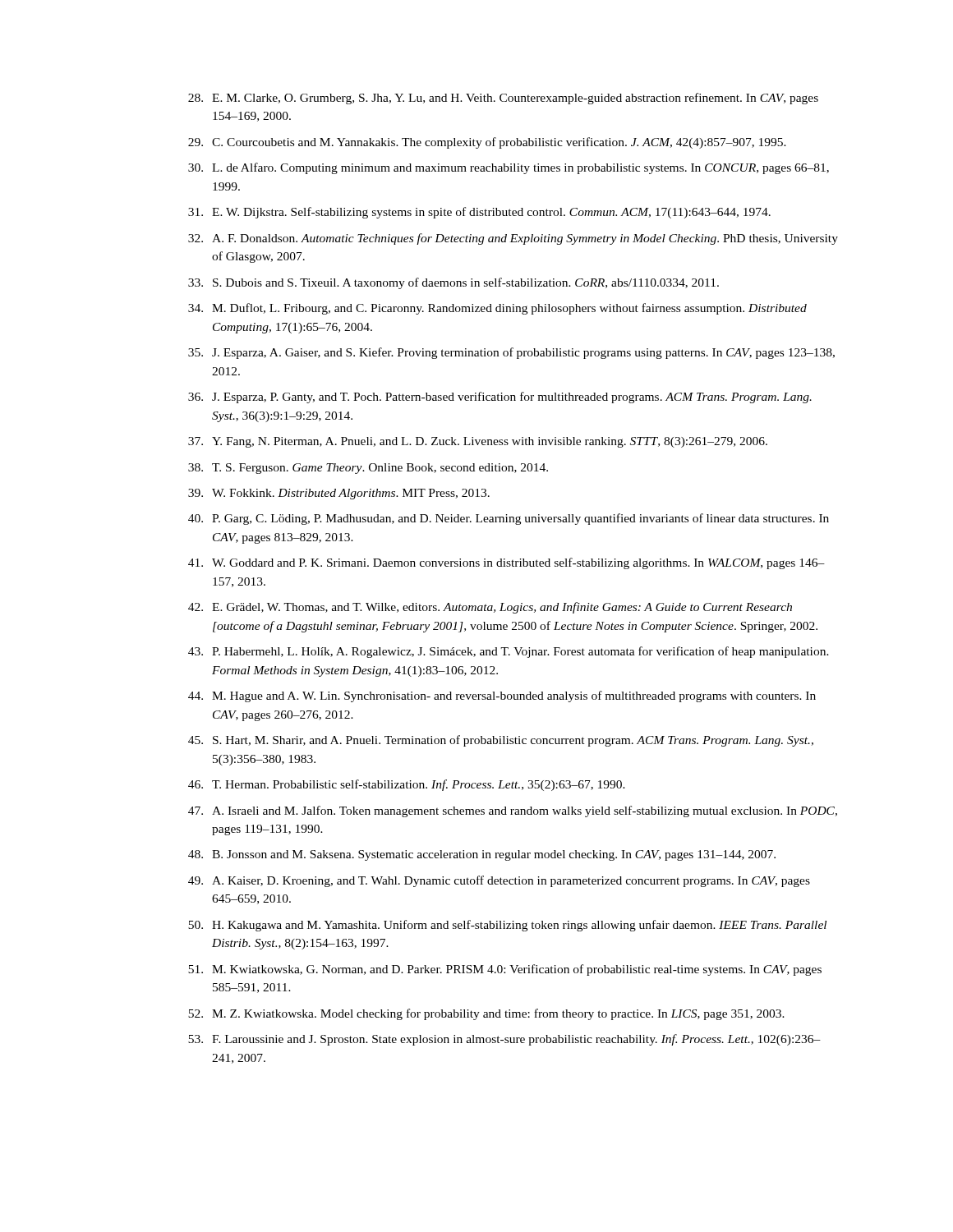Screen dimensions: 1232x953
Task: Locate the block of text that opens with "37. Y. Fang, N. Piterman,"
Action: [501, 441]
